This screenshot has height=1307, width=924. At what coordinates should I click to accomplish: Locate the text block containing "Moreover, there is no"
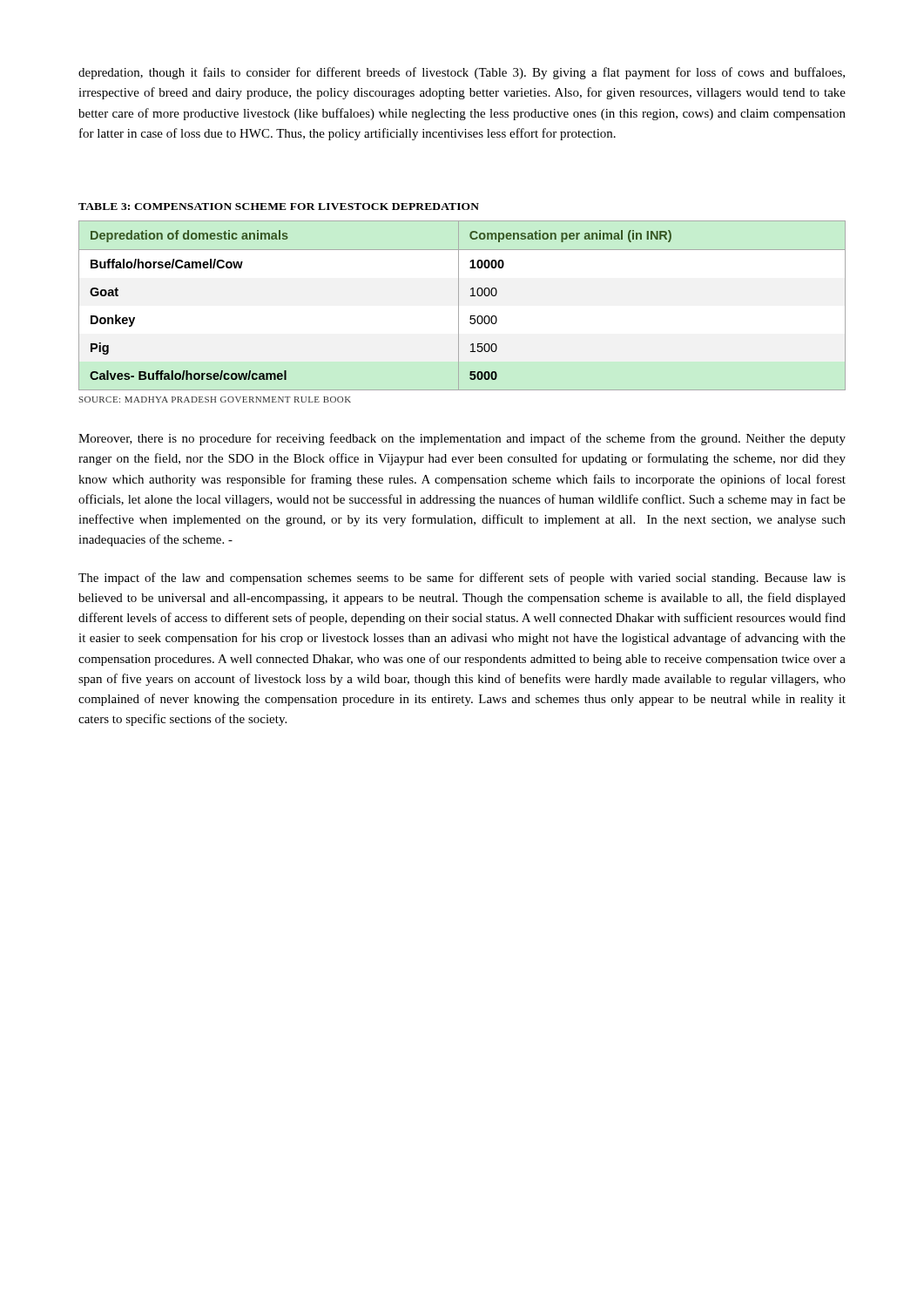click(x=462, y=489)
